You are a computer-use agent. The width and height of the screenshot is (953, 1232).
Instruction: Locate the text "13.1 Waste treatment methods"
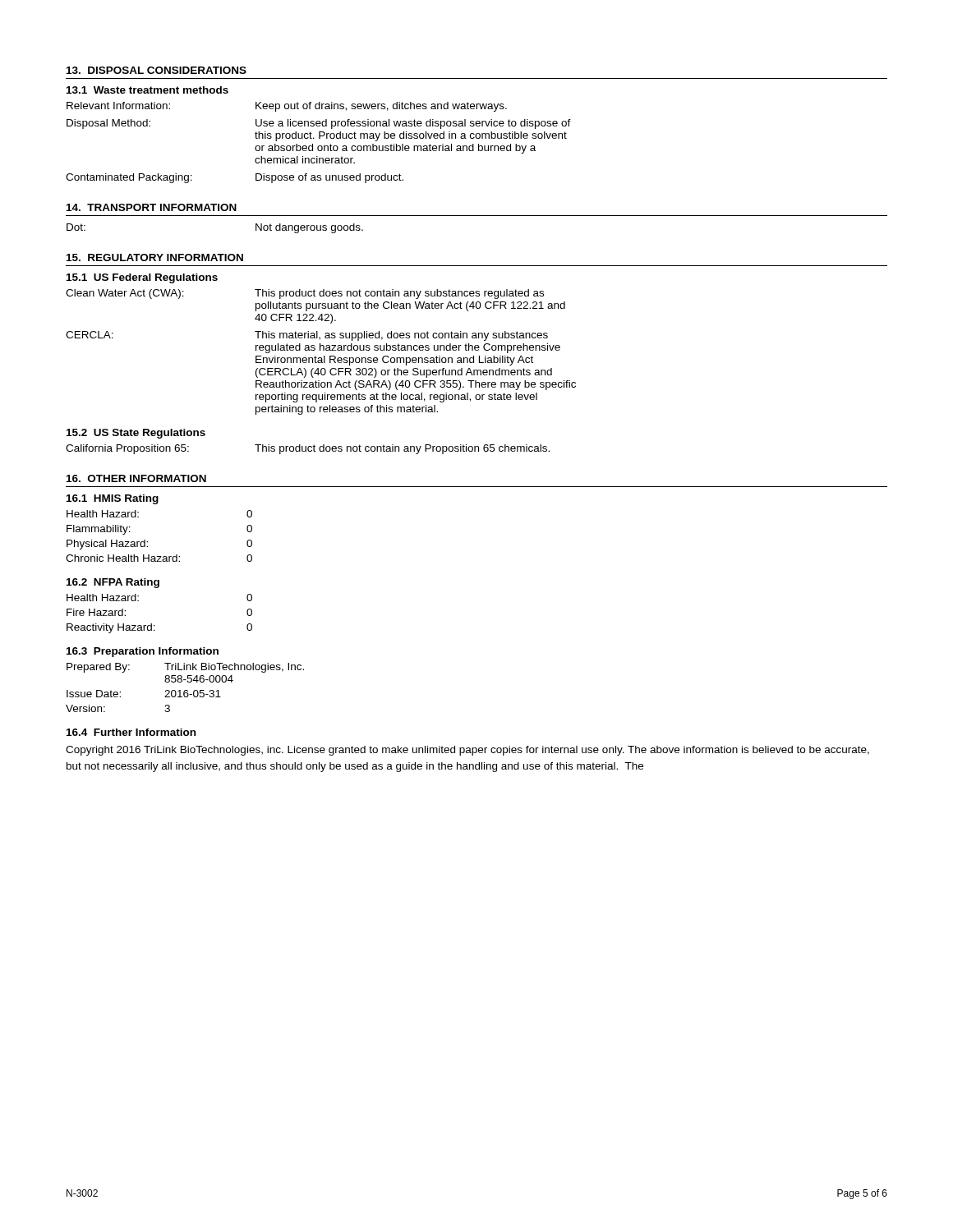[147, 90]
